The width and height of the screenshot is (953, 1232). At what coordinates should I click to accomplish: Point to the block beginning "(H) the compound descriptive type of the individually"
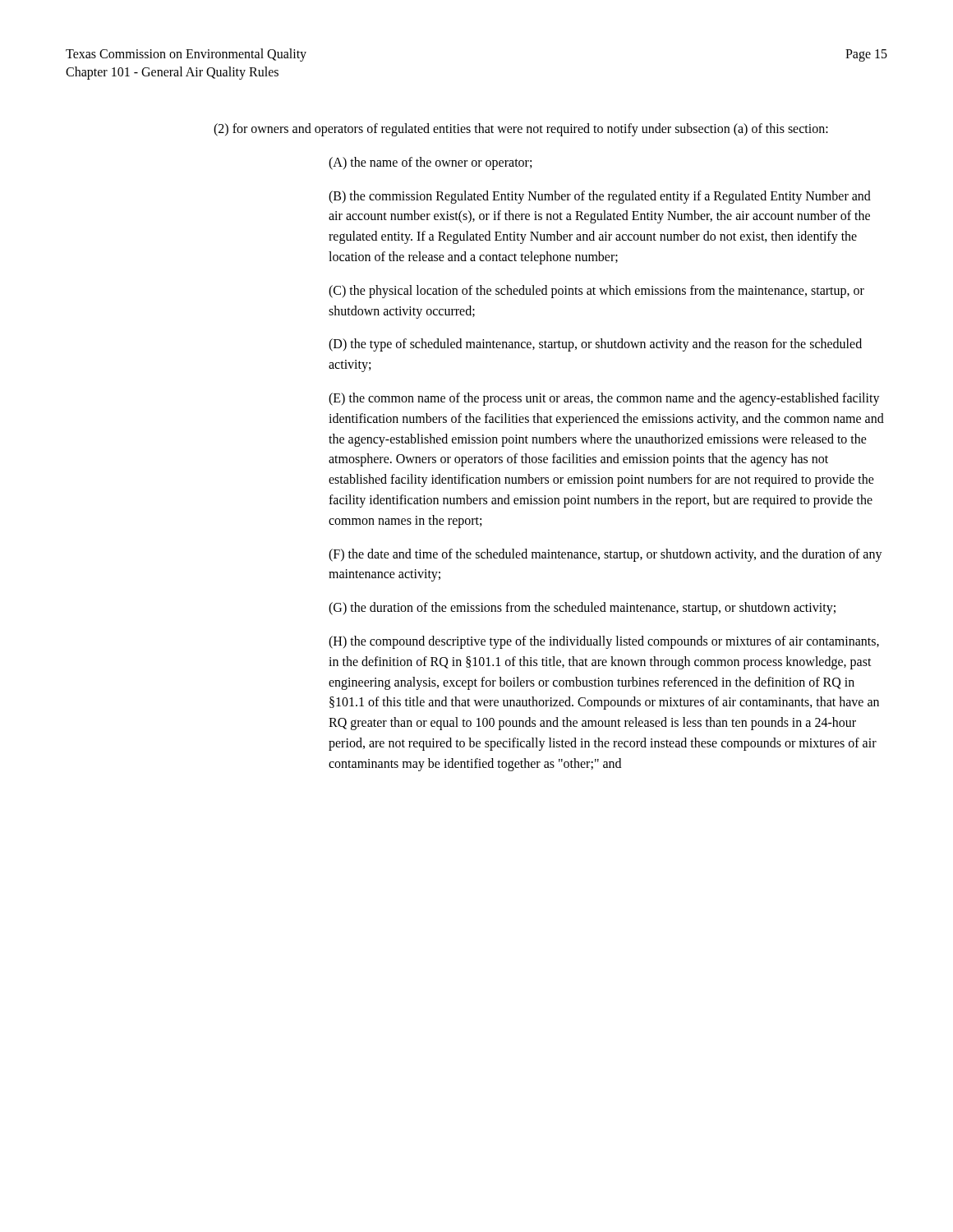click(x=604, y=702)
